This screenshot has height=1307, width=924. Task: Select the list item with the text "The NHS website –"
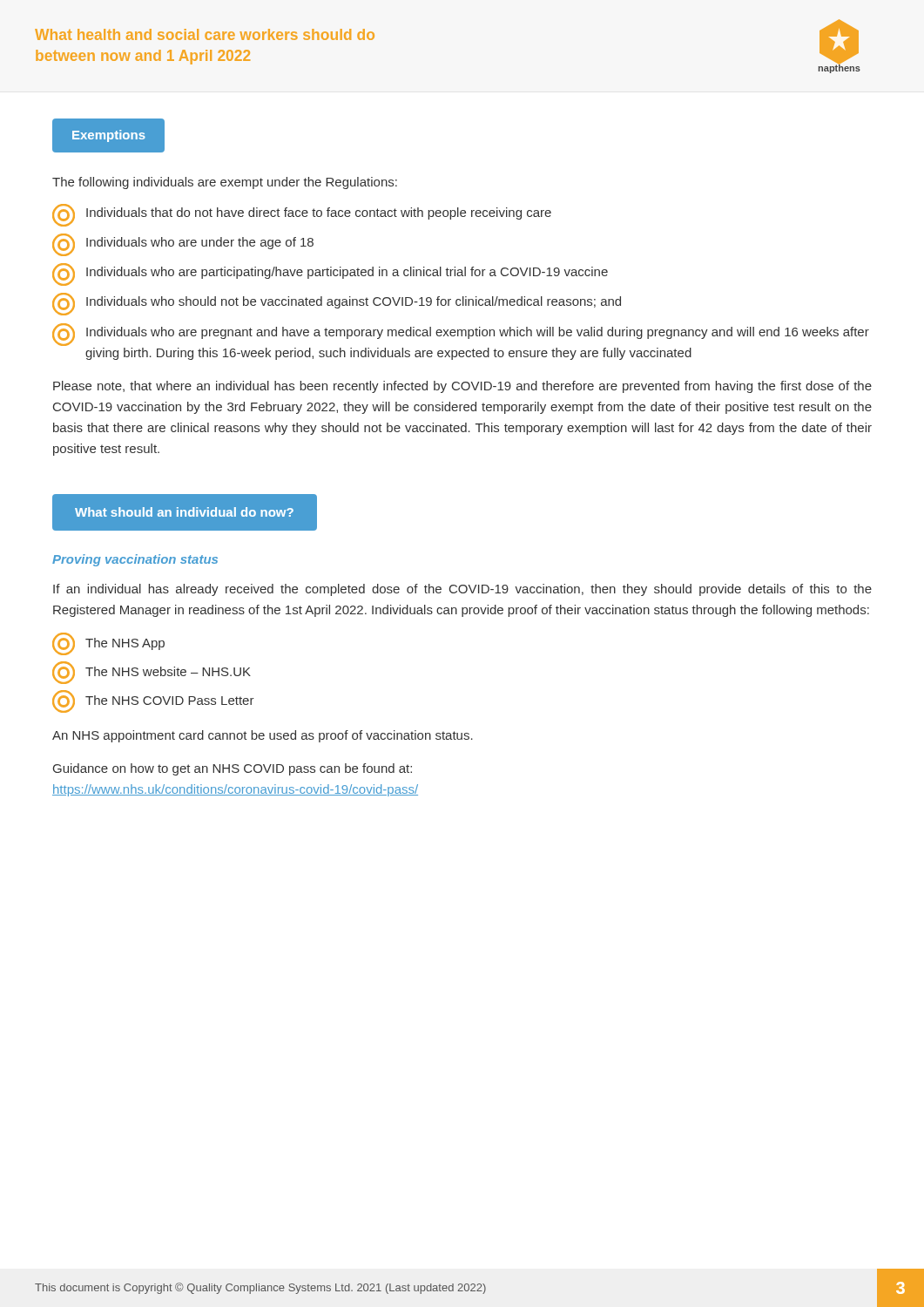coord(152,672)
